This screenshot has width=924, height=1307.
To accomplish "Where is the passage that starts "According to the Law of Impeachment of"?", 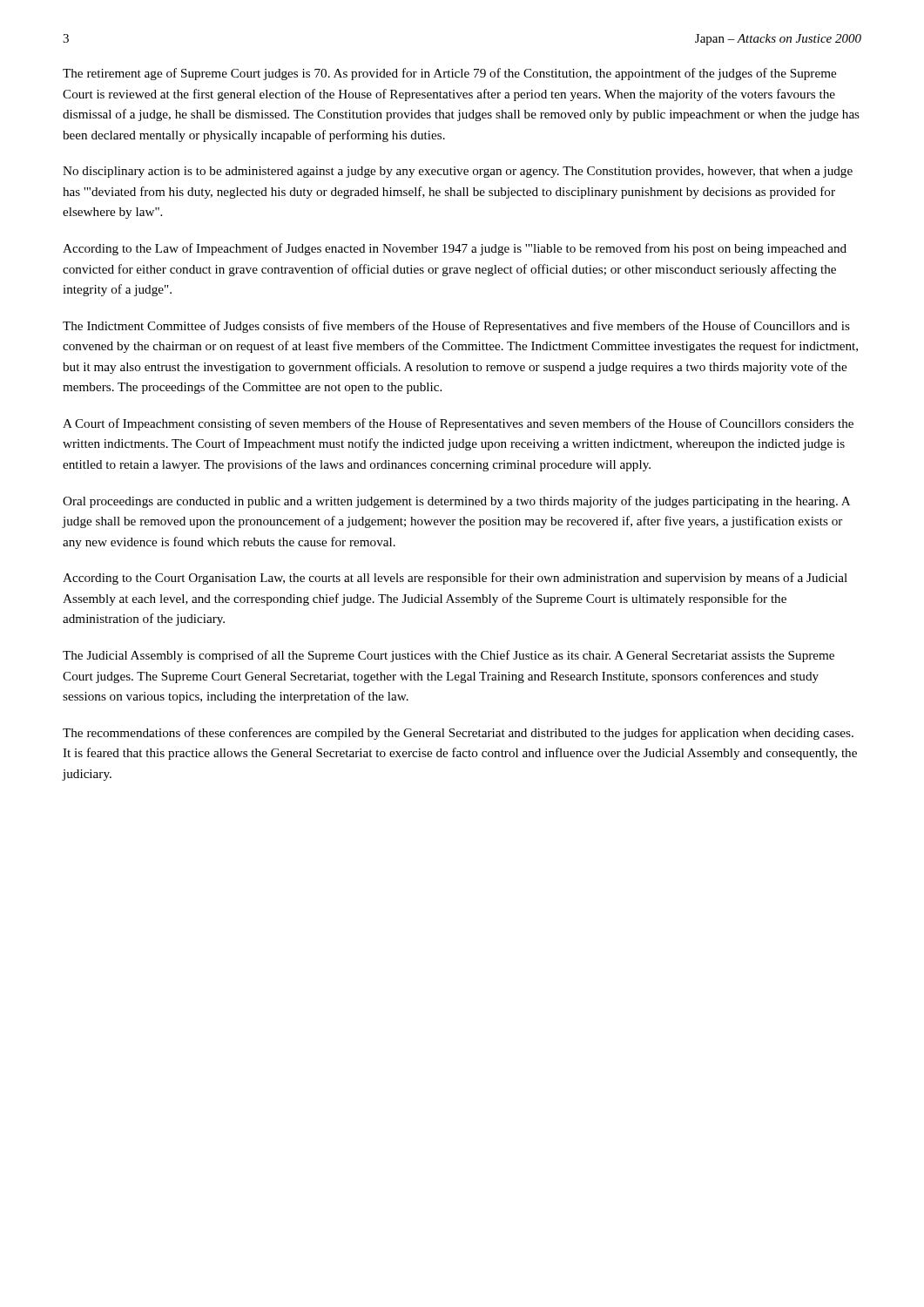I will (455, 268).
